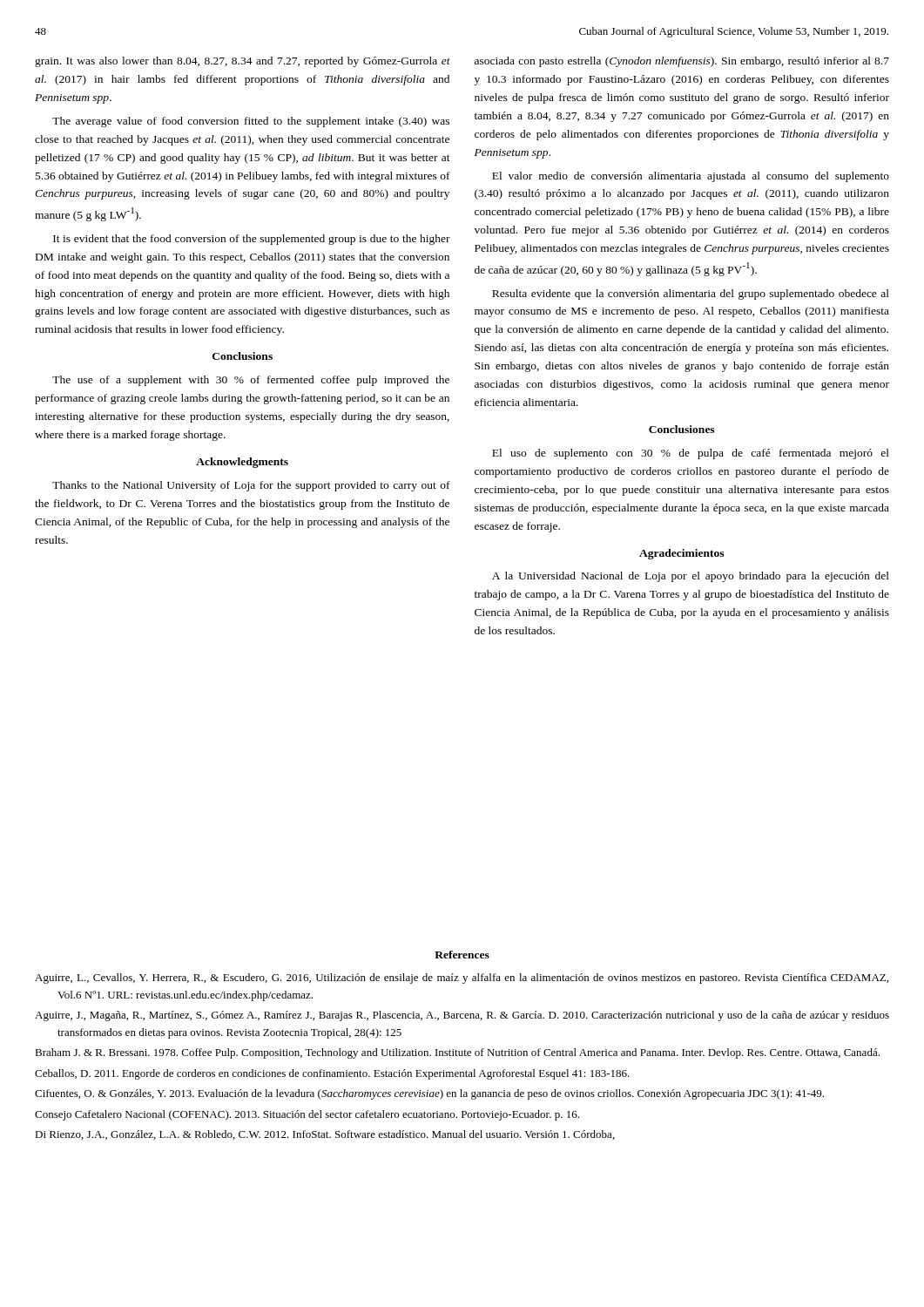Screen dimensions: 1307x924
Task: Find the block on this page that starts "Di Rienzo, J.A., González, L.A. & Robledo,"
Action: (325, 1134)
